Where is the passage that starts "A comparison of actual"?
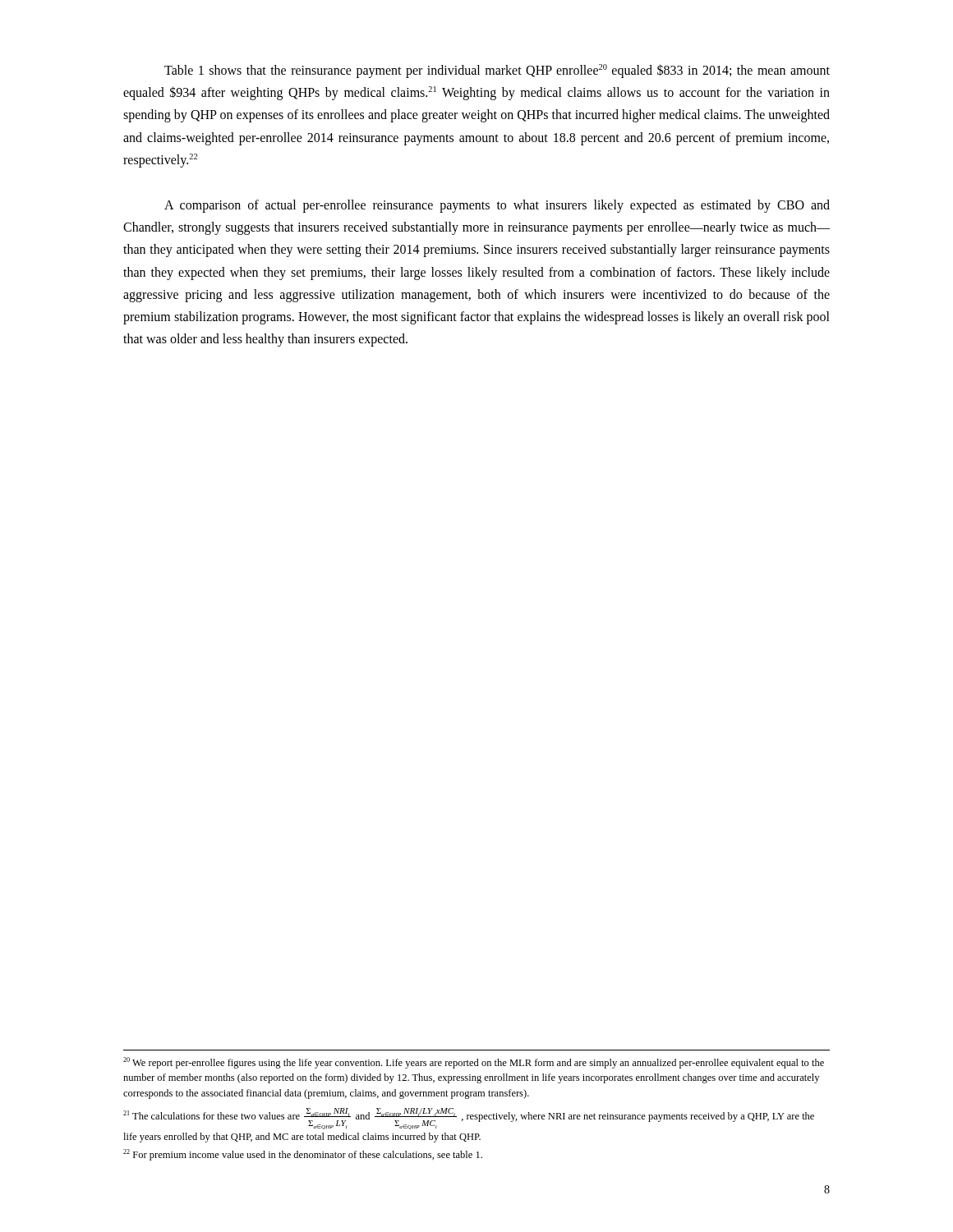The image size is (953, 1232). point(476,272)
